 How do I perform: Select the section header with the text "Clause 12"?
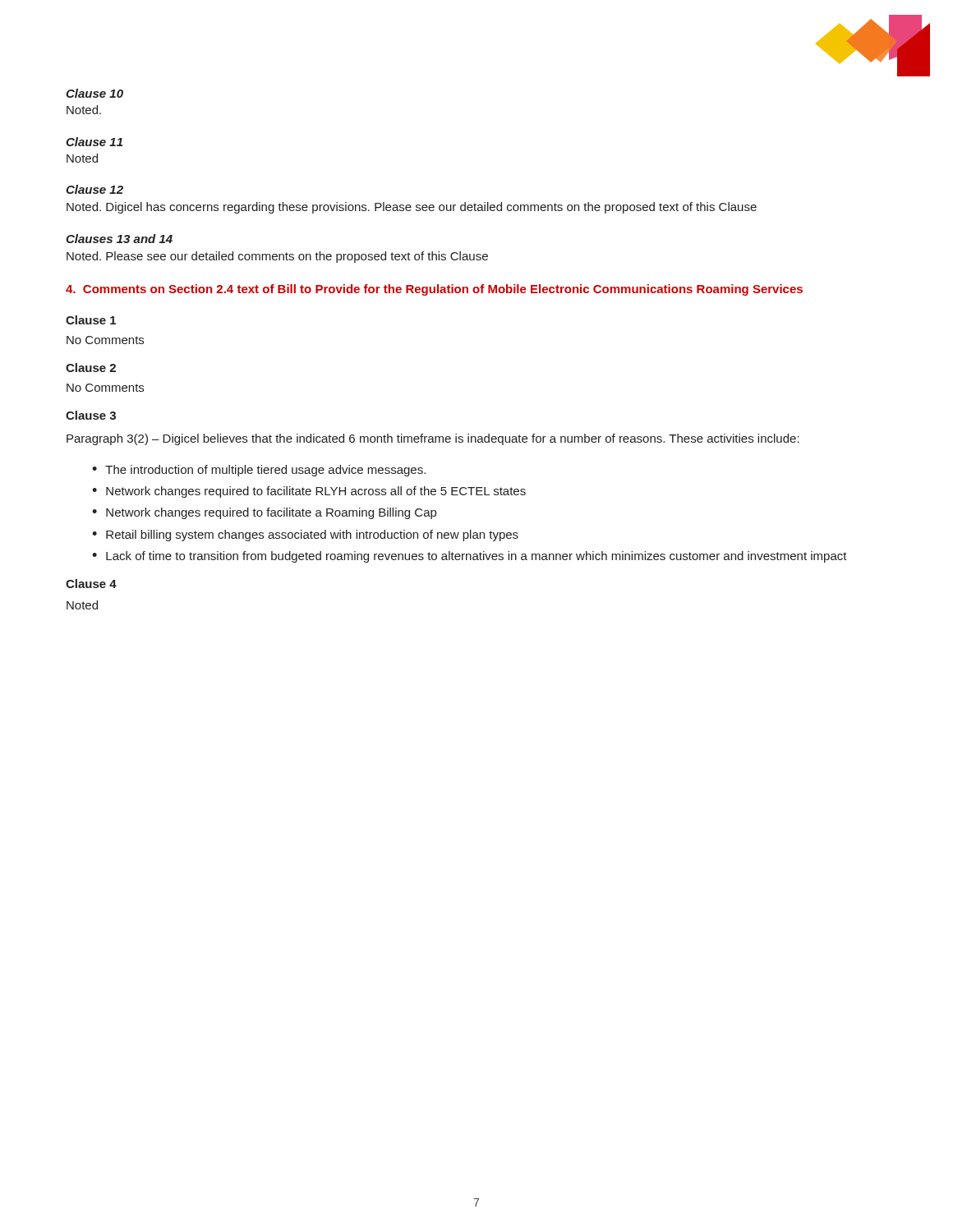[95, 189]
